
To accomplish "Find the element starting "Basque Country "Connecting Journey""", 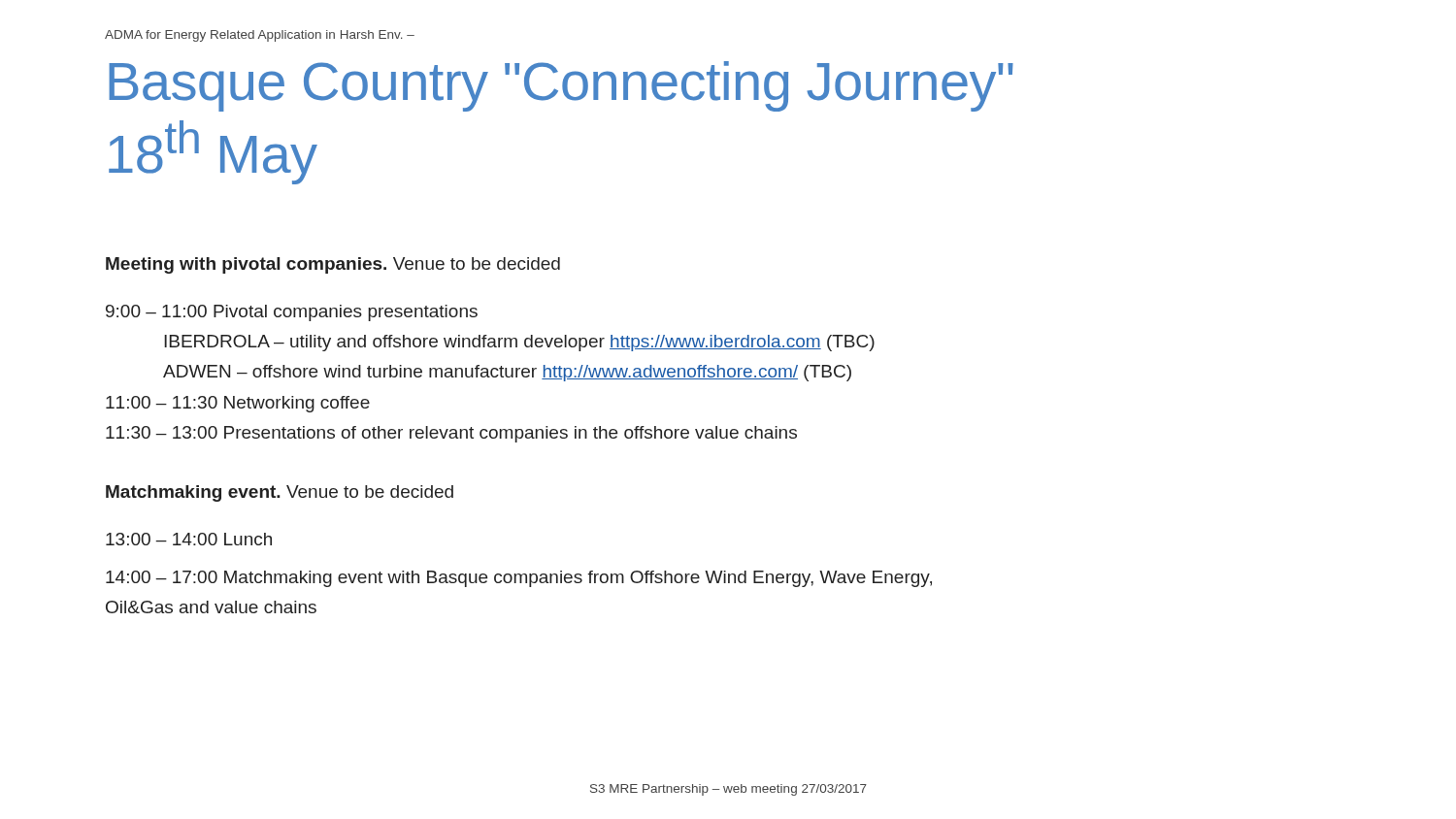I will tap(560, 118).
